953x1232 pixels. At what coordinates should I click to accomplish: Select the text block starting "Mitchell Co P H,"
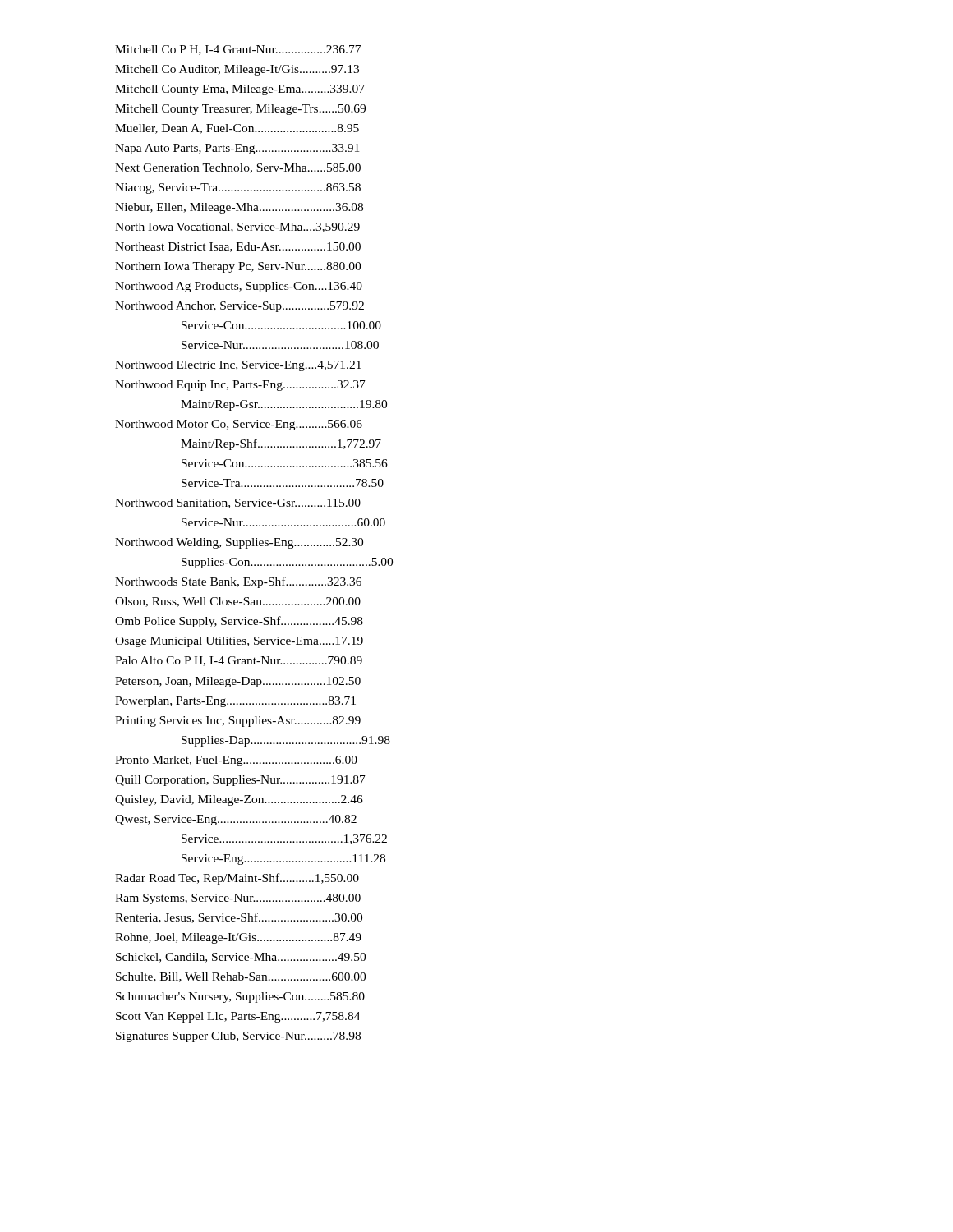tap(238, 49)
